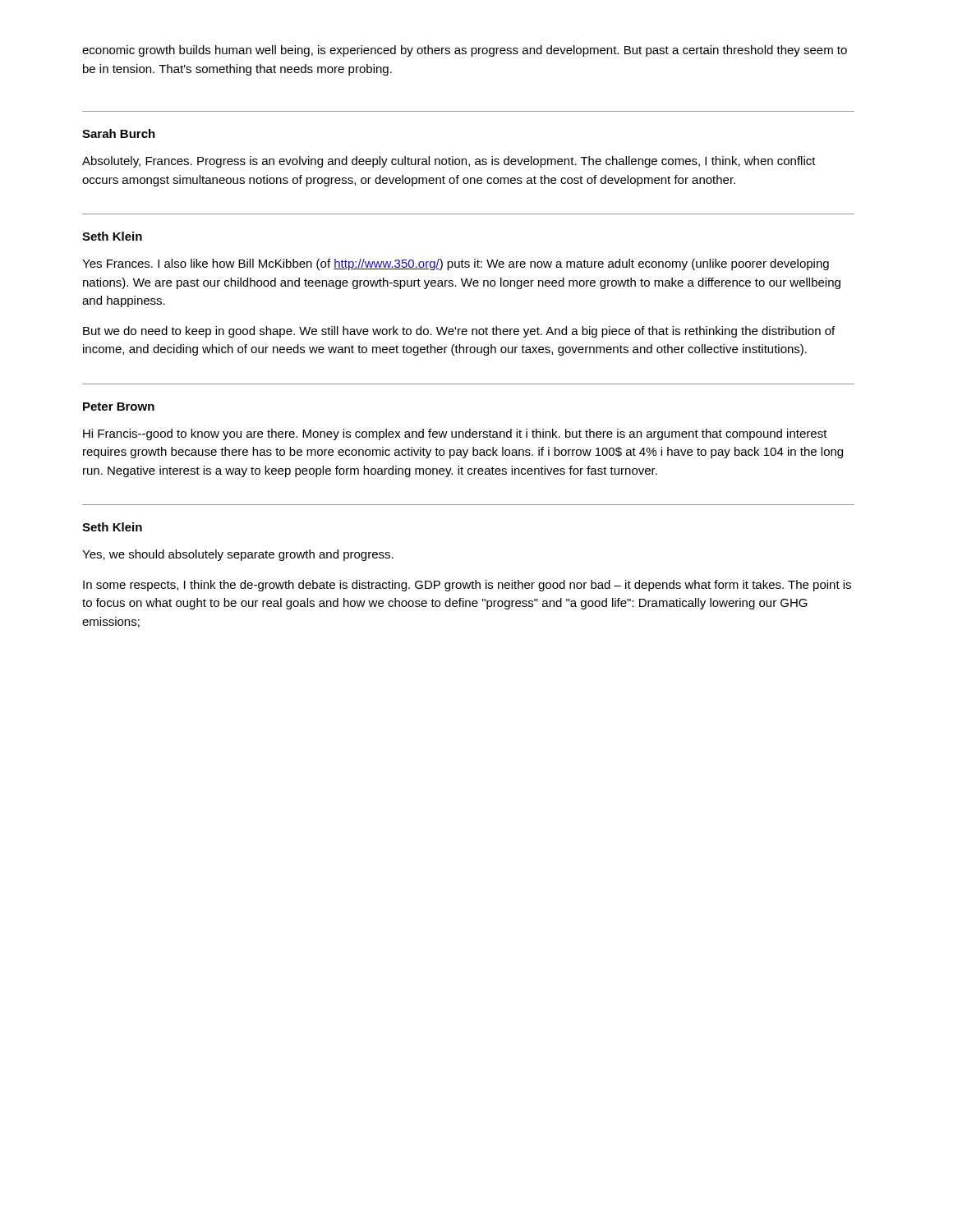Screen dimensions: 1232x953
Task: Where is the passage that starts "Yes Frances. I"?
Action: click(x=462, y=282)
